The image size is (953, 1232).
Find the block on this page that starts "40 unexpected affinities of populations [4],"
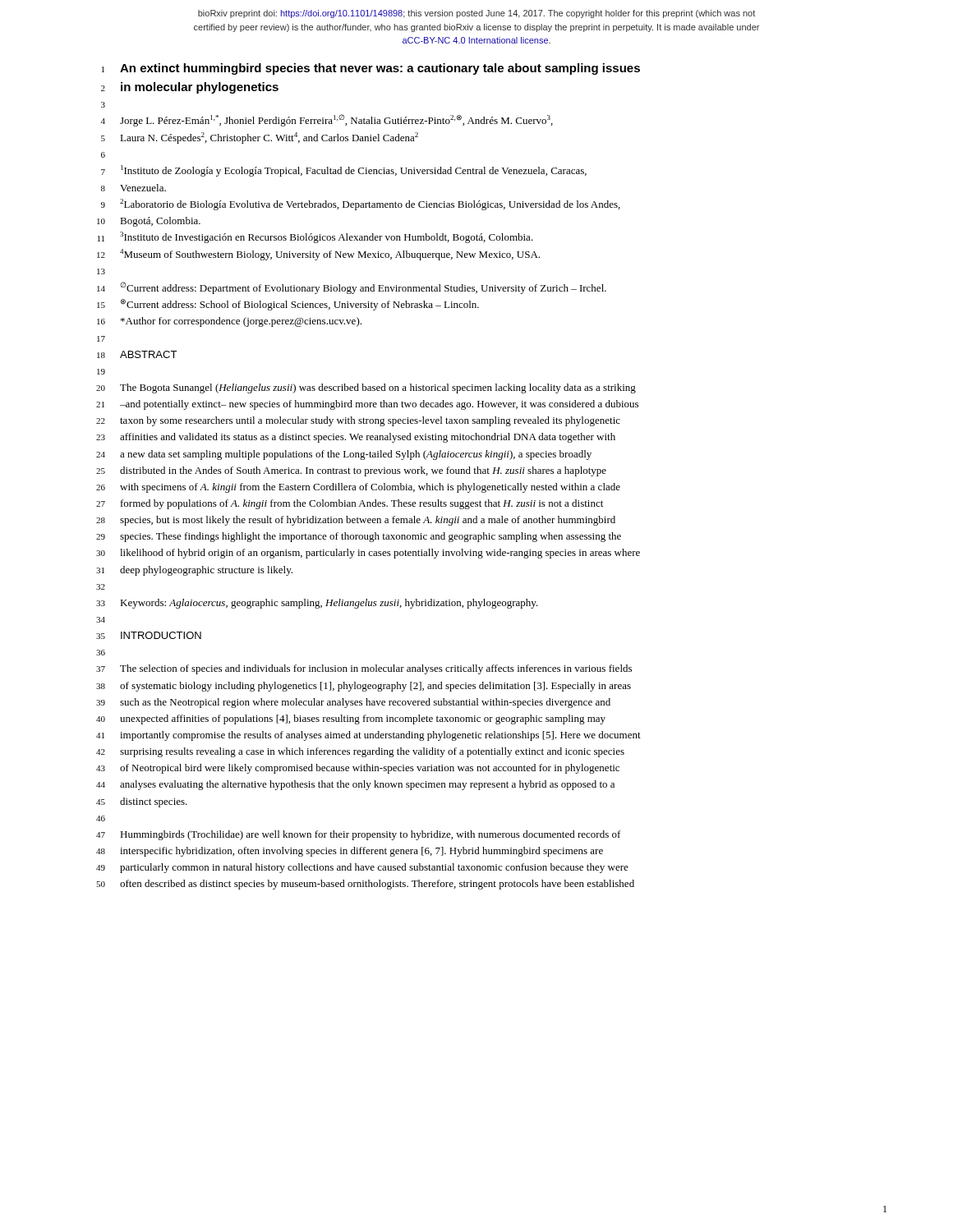tap(476, 719)
